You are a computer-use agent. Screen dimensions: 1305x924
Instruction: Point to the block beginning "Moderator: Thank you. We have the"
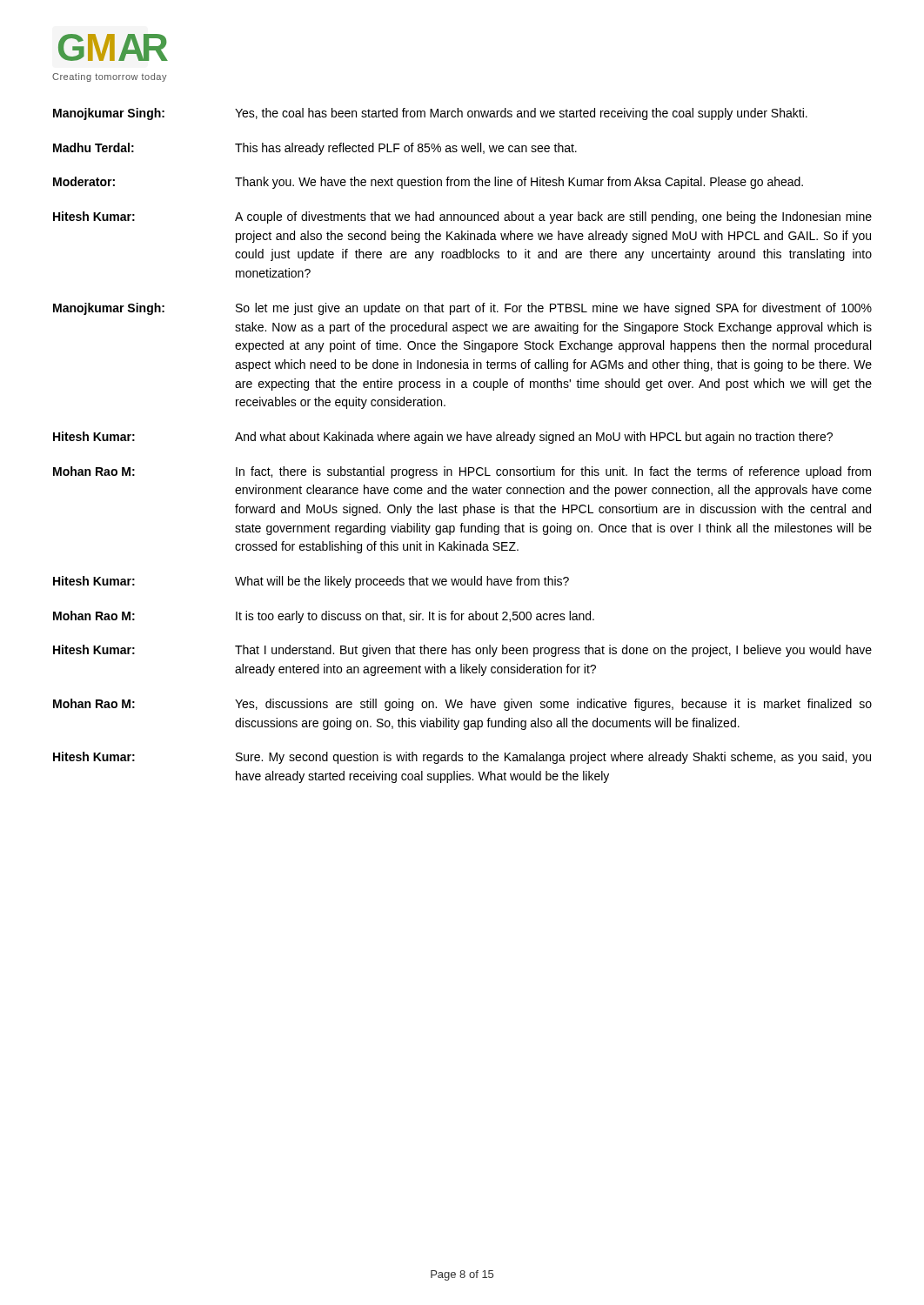point(462,183)
